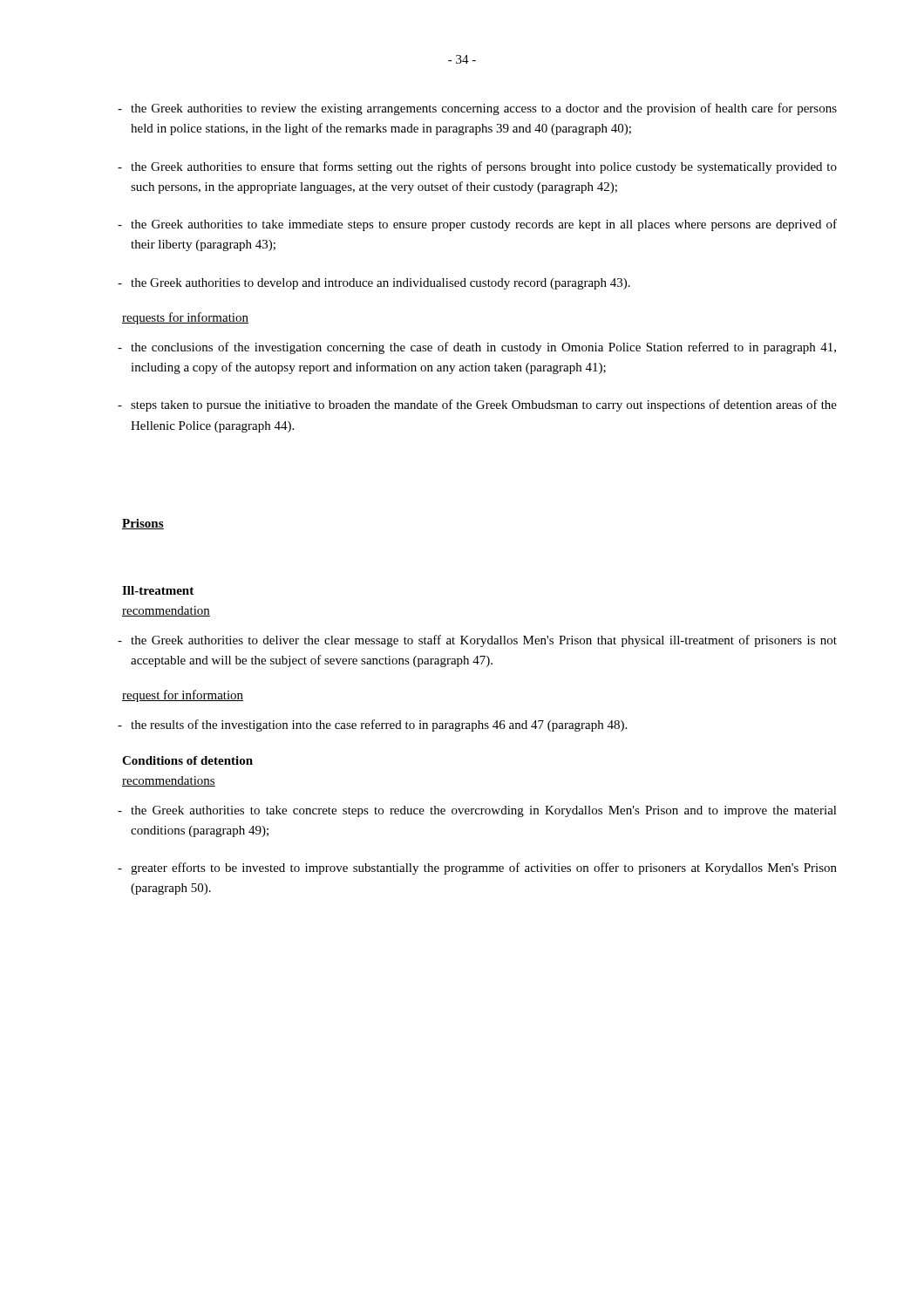Select the list item that says "- greater efforts"
This screenshot has width=924, height=1308.
click(x=462, y=878)
